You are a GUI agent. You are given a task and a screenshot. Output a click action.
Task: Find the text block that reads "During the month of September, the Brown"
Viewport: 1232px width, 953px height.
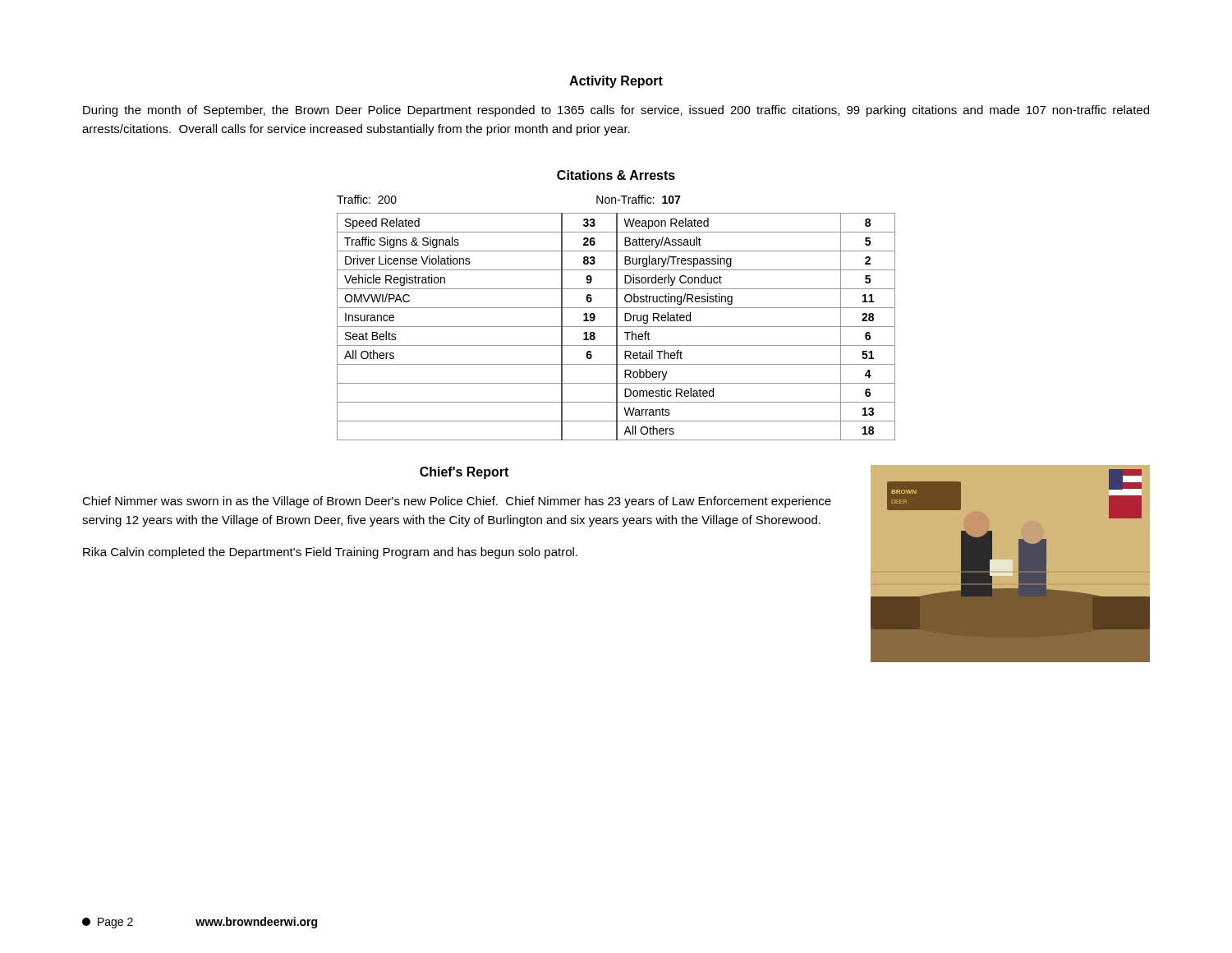[616, 119]
